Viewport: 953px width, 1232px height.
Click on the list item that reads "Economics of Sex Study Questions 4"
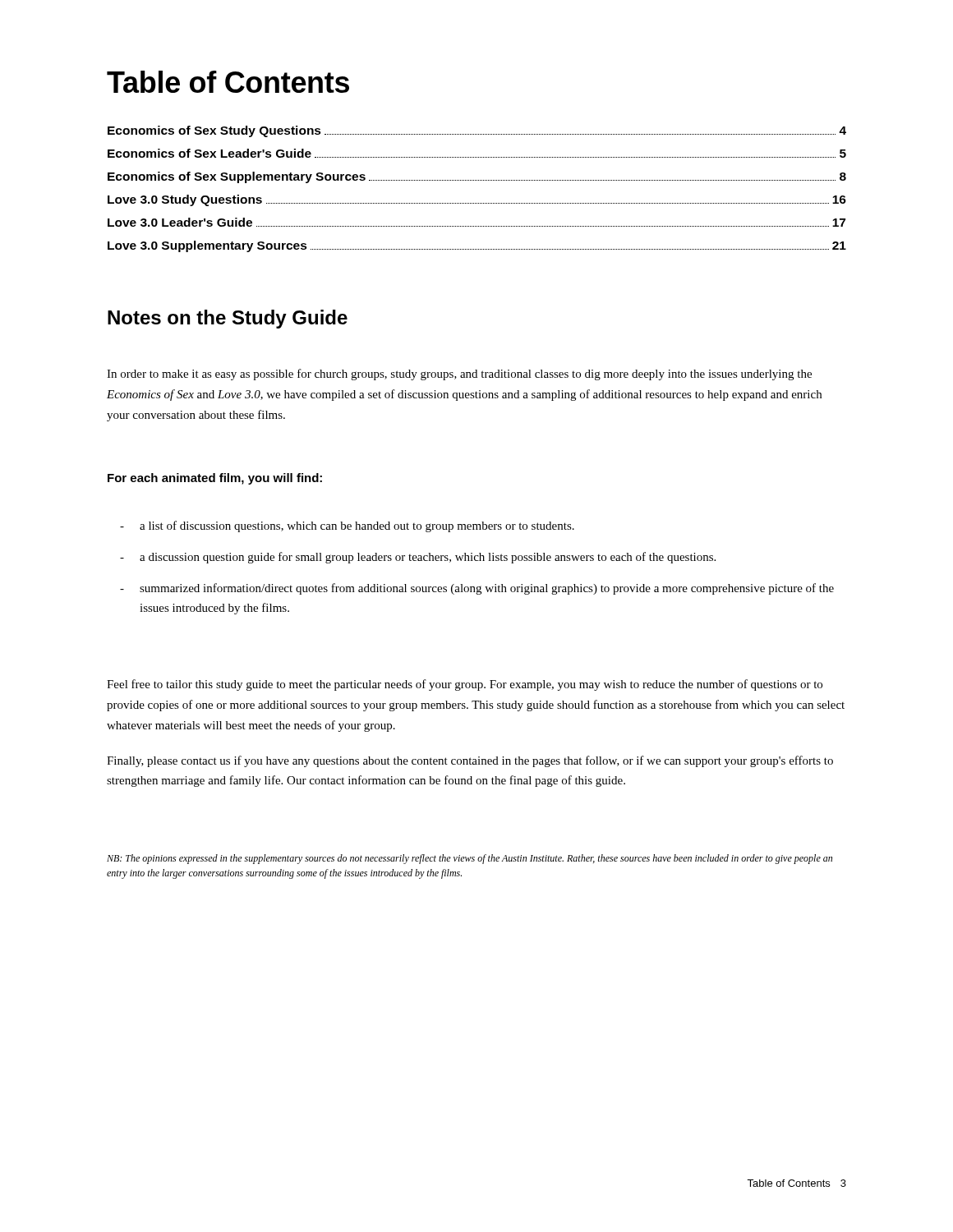[x=476, y=131]
